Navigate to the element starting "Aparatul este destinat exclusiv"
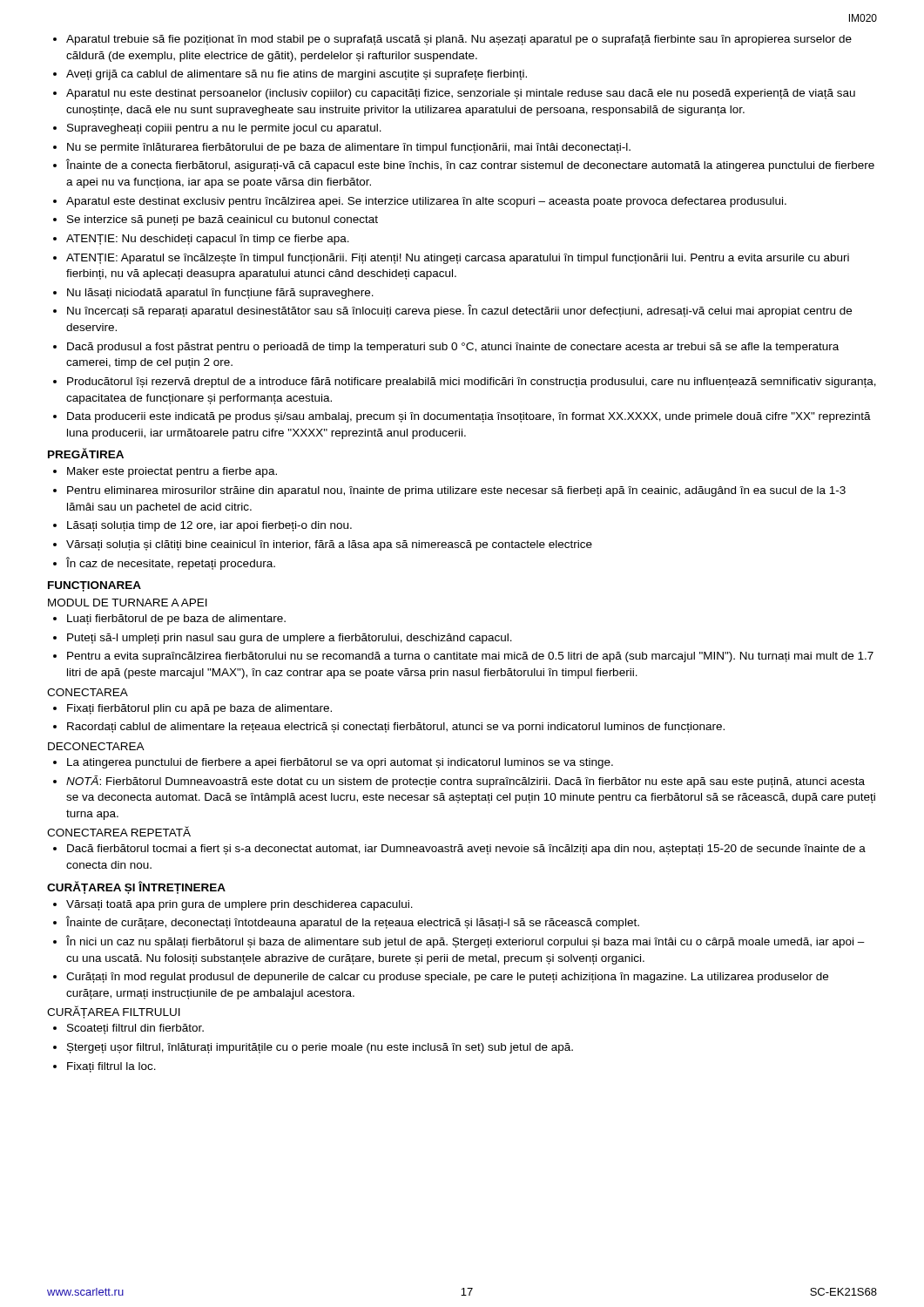Viewport: 924px width, 1307px height. tap(472, 201)
